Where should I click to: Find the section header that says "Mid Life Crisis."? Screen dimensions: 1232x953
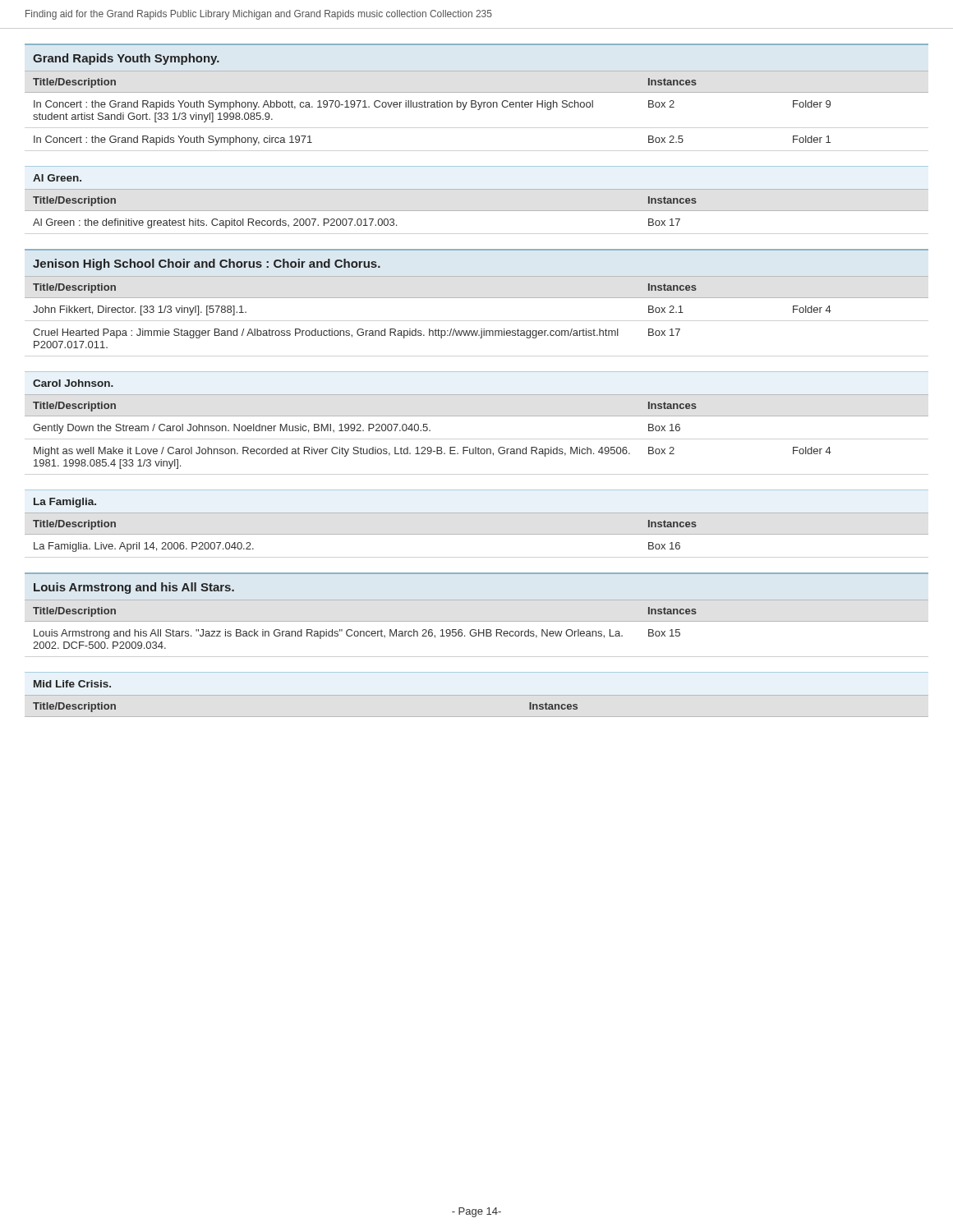476,684
